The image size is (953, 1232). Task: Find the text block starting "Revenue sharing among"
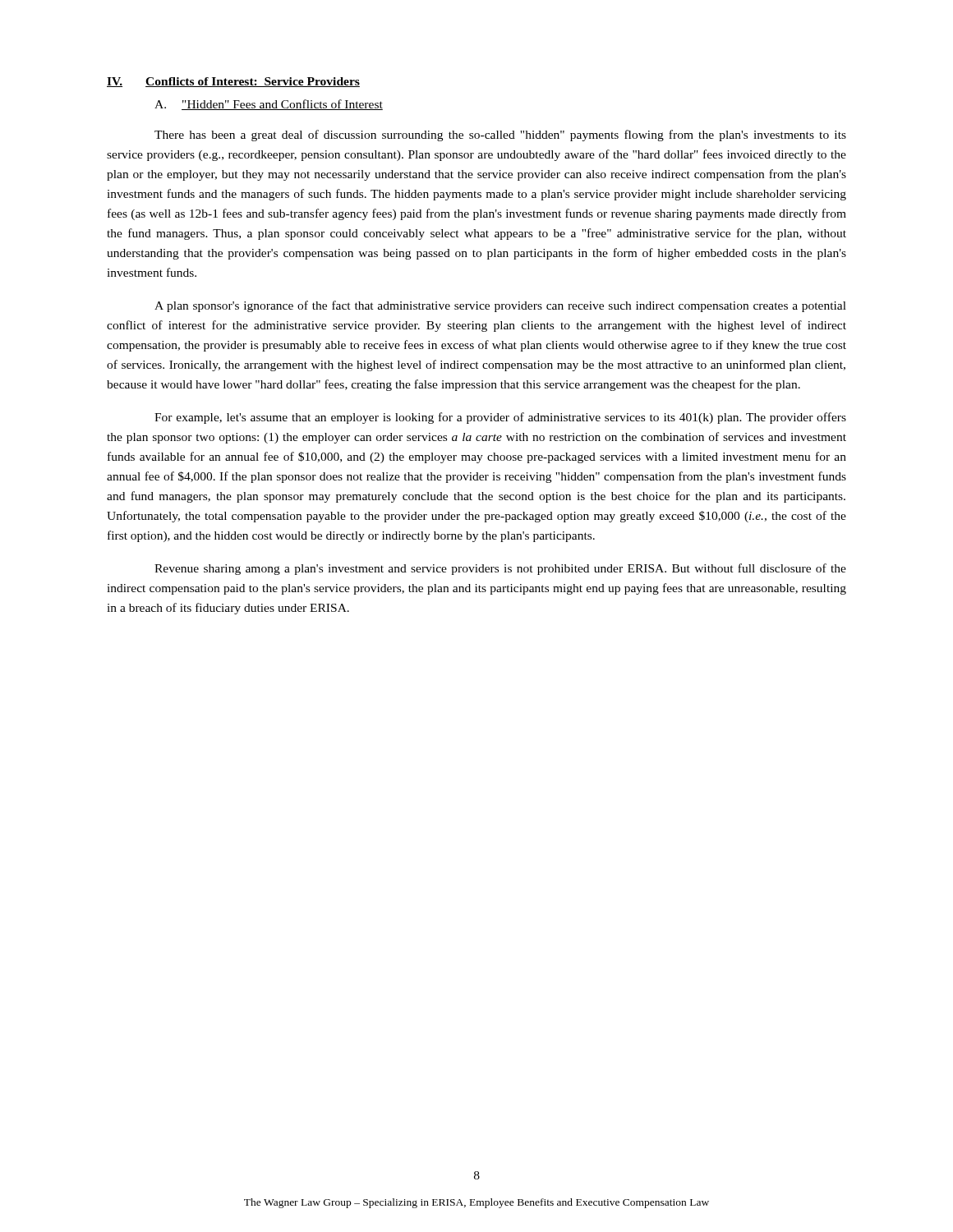point(476,588)
